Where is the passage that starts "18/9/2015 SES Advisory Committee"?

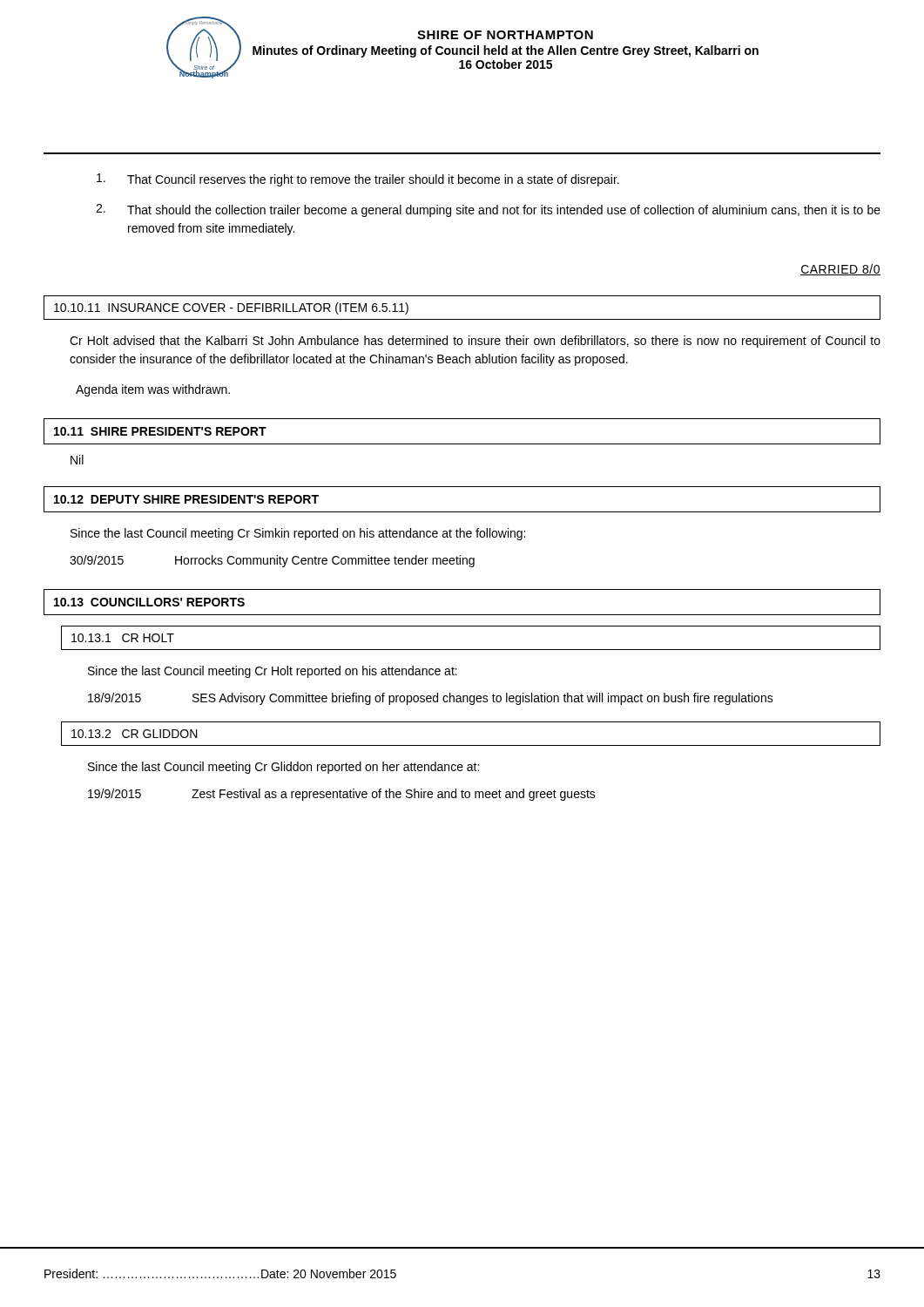(484, 698)
